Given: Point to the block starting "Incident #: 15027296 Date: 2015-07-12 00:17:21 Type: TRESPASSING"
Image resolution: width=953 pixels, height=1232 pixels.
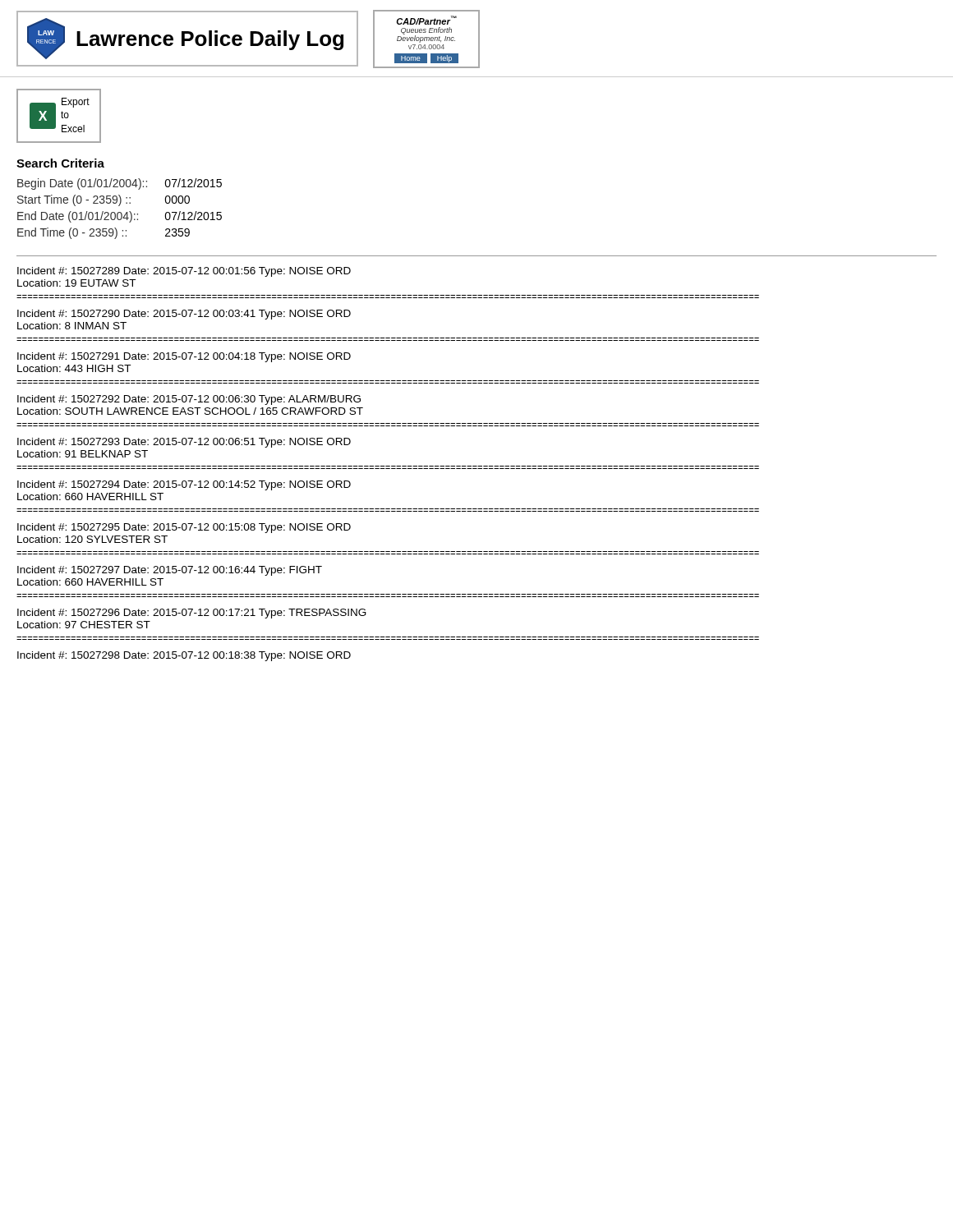Looking at the screenshot, I should click(192, 614).
